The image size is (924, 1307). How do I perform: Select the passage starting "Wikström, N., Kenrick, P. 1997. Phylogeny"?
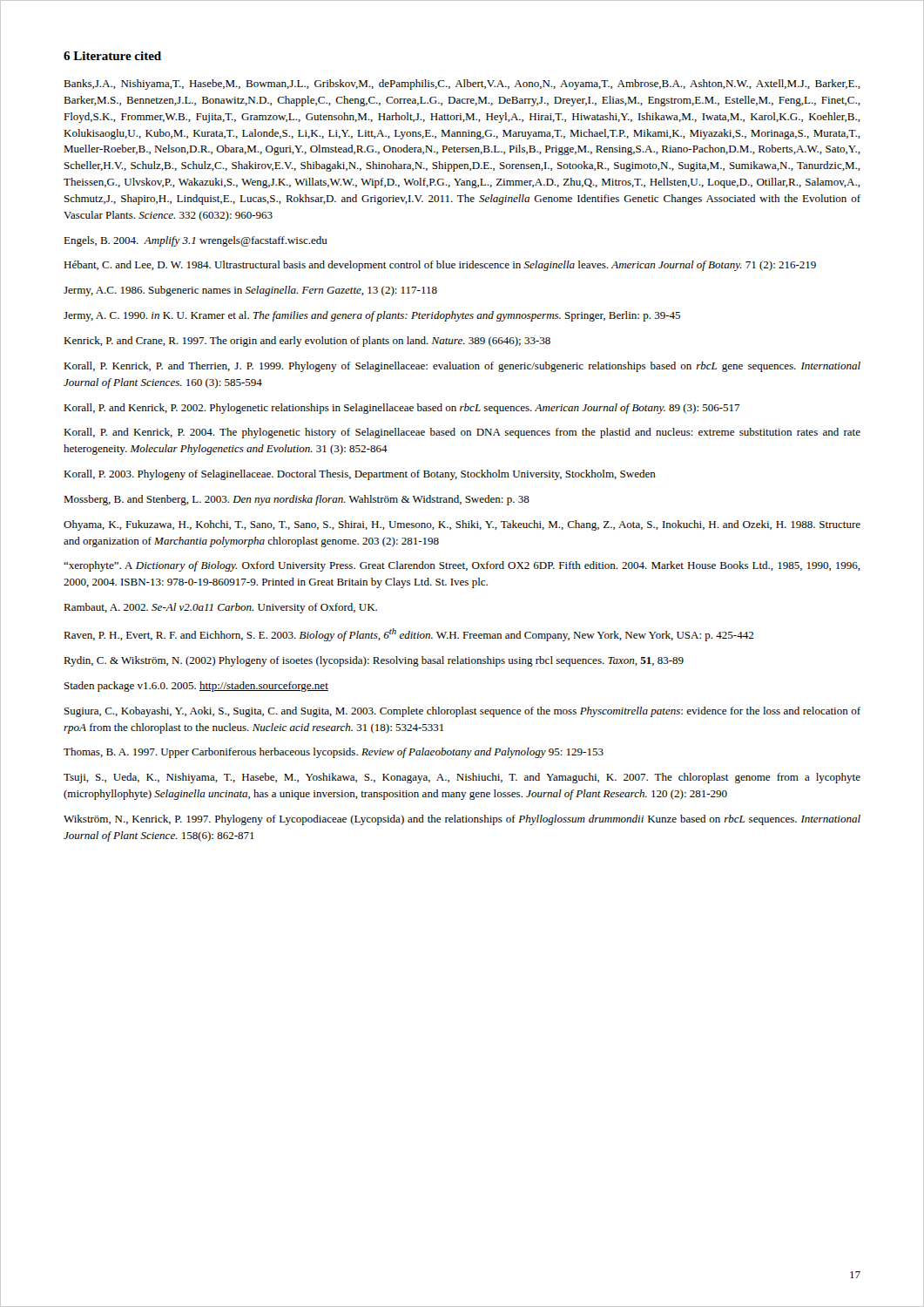tap(462, 827)
